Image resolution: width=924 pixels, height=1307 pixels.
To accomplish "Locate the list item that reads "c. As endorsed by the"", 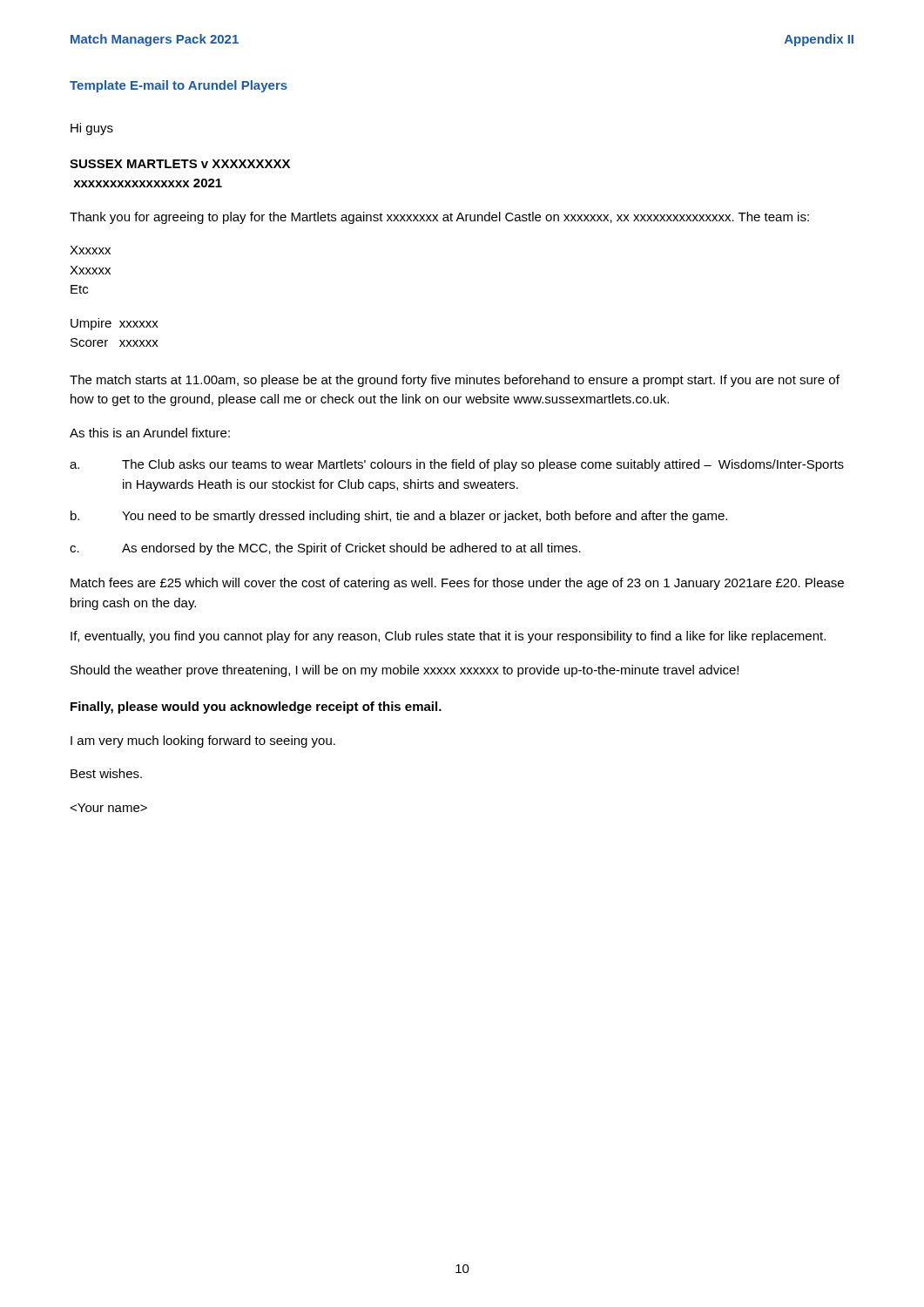I will click(462, 548).
